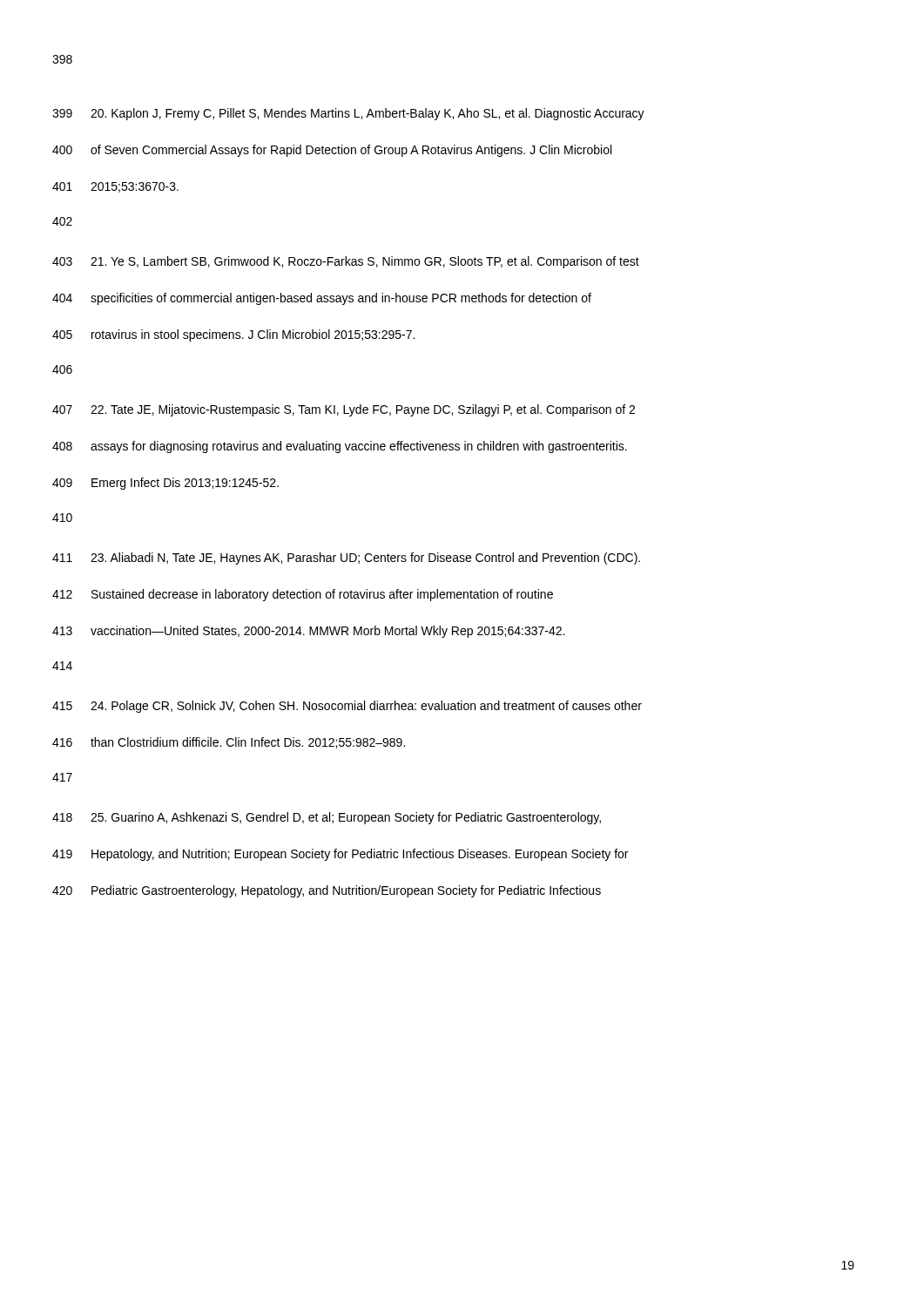This screenshot has width=924, height=1307.
Task: Locate the text starting "415 24. Polage CR,"
Action: tap(347, 706)
